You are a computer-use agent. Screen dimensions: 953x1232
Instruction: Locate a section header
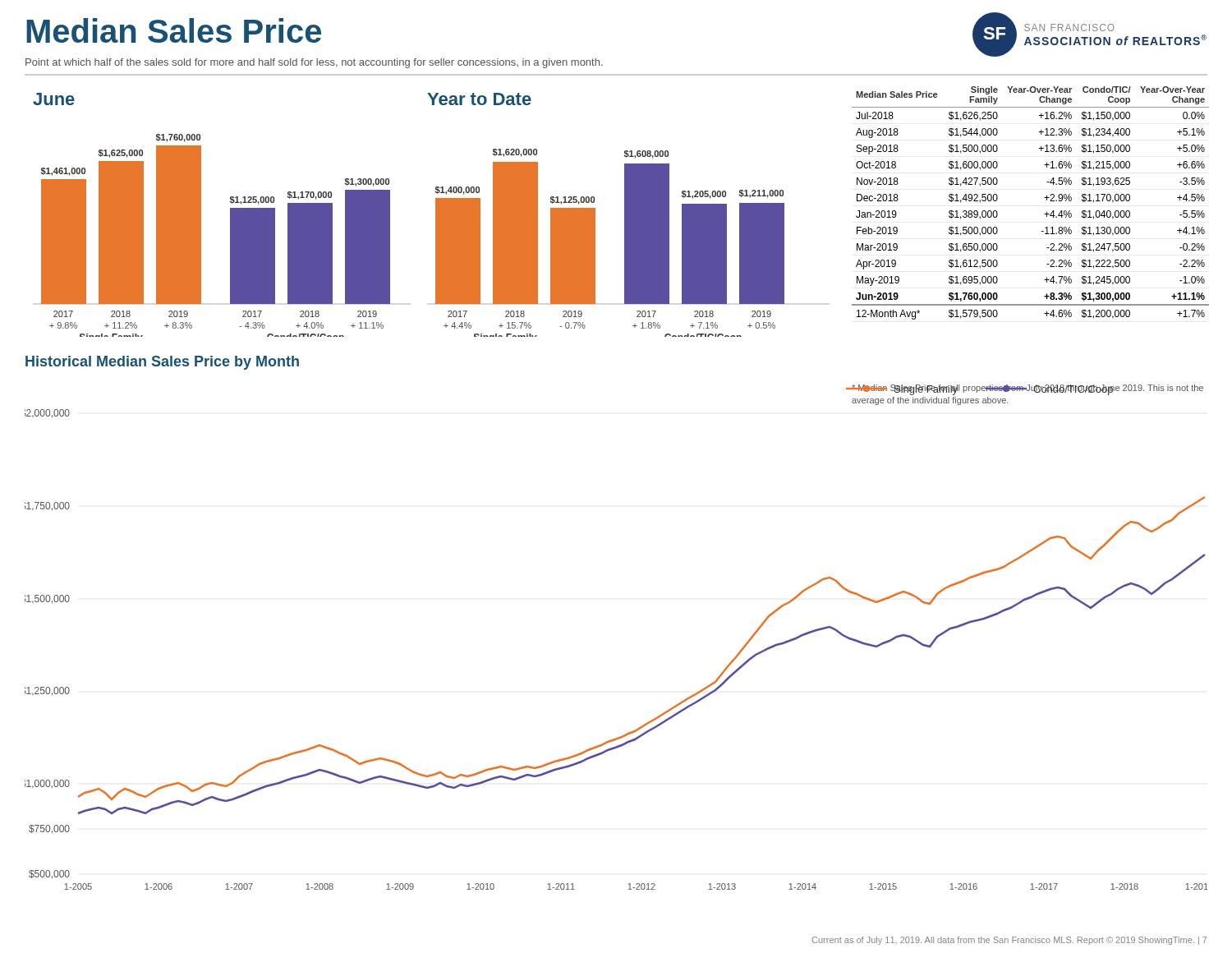pos(162,361)
